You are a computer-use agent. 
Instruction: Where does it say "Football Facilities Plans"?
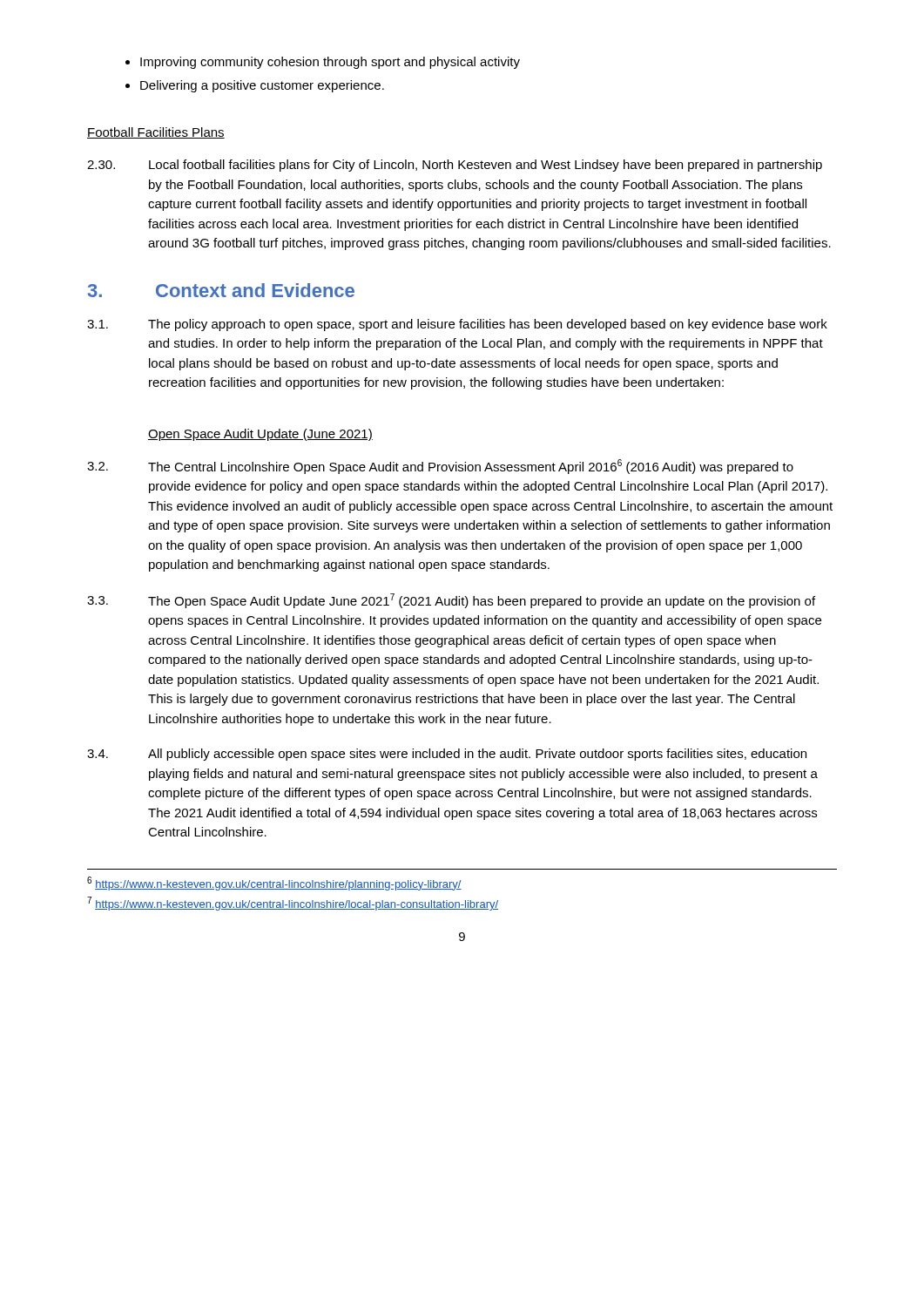coord(156,132)
